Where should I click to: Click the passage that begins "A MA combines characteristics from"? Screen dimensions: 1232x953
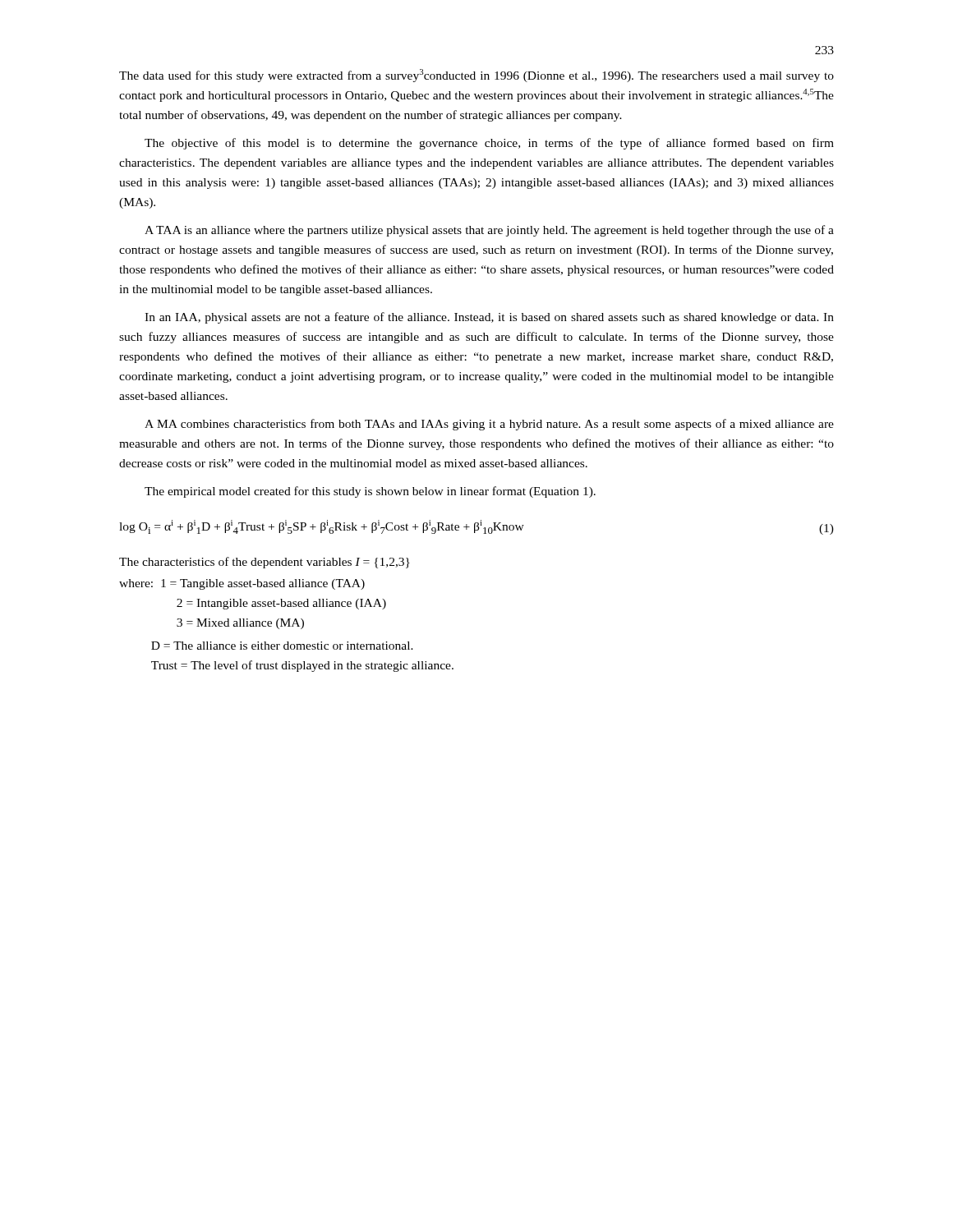pos(476,444)
